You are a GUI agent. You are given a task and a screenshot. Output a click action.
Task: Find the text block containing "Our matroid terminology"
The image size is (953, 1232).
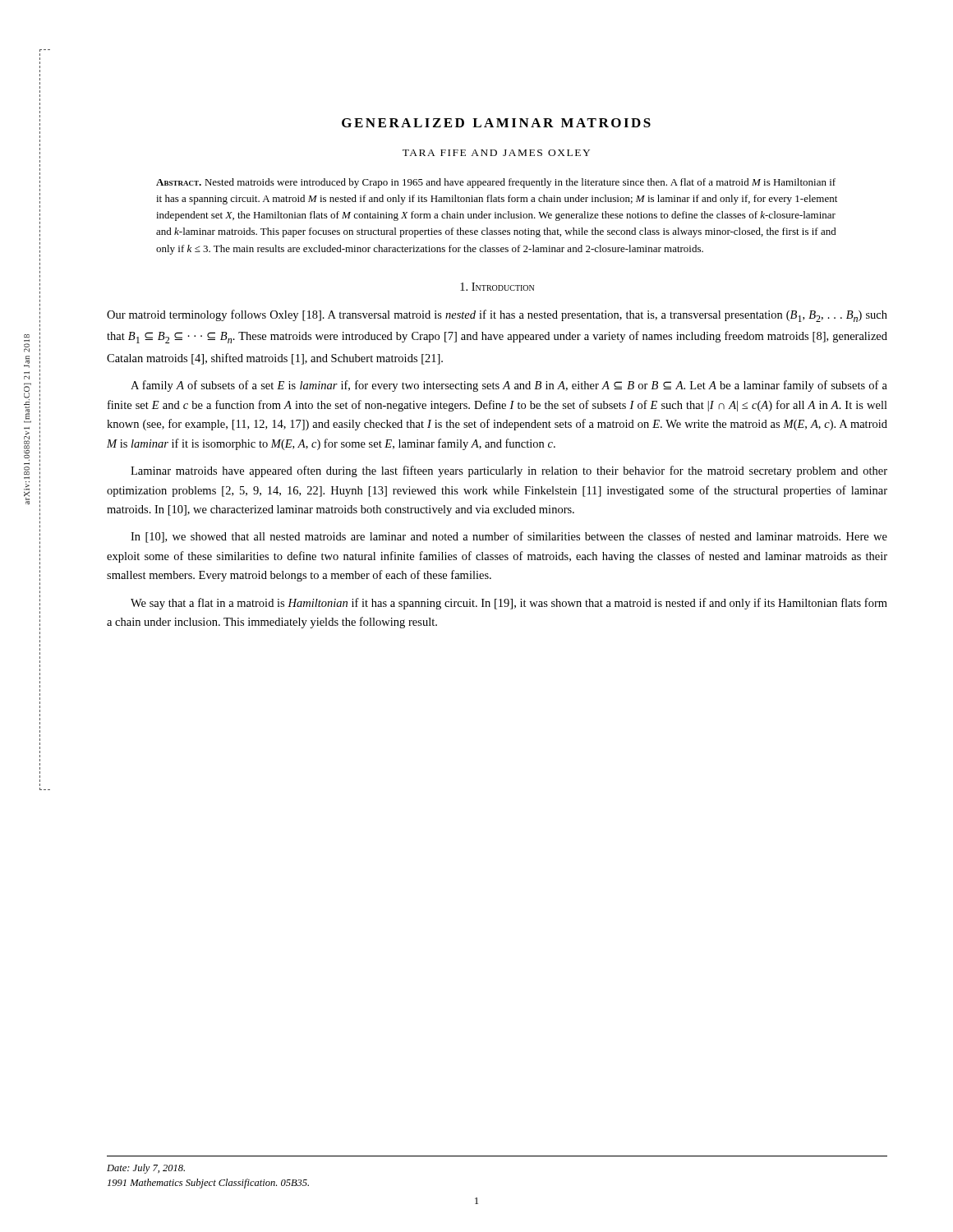tap(497, 336)
